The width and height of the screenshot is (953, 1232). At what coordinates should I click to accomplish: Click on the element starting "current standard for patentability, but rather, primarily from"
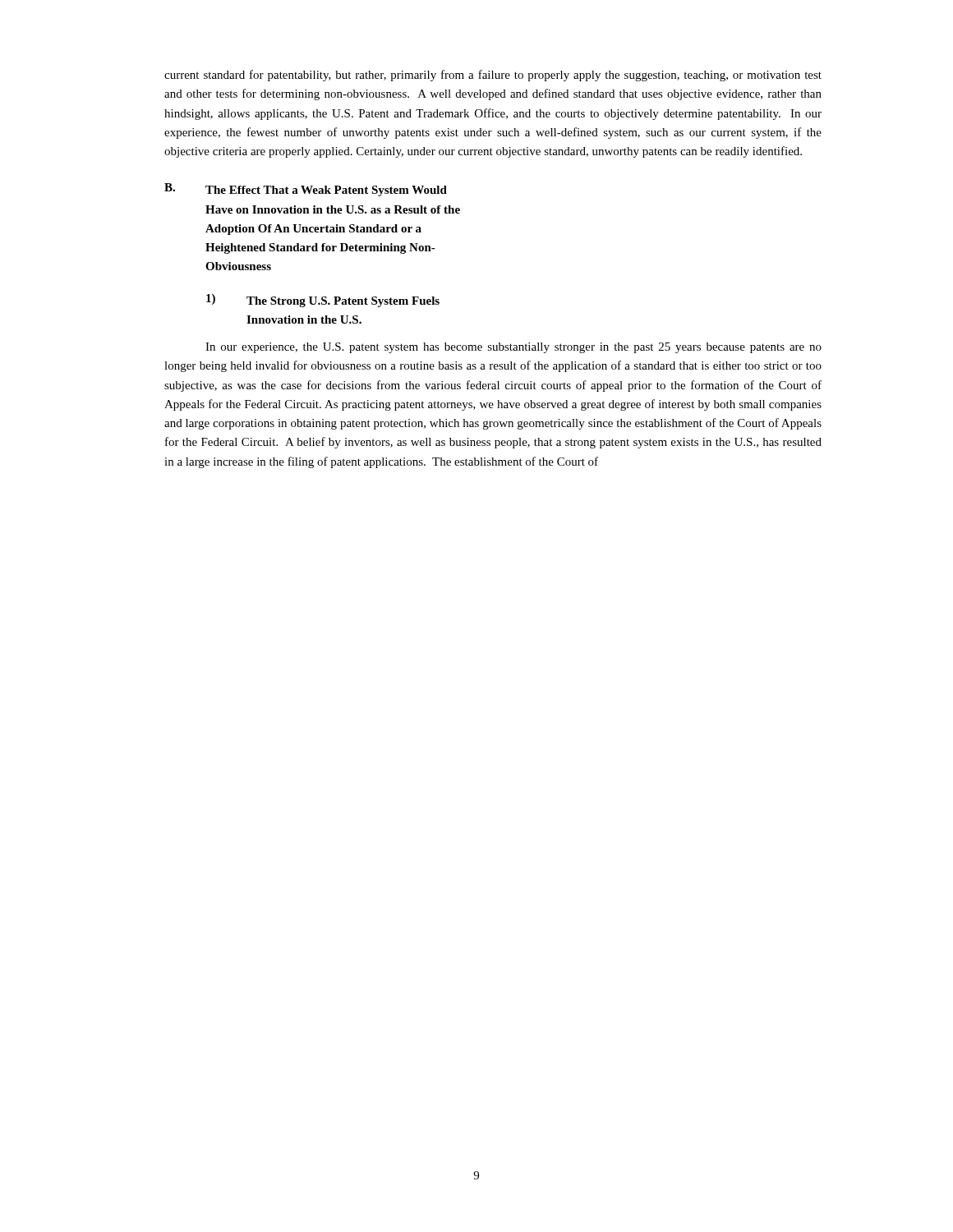[x=493, y=113]
